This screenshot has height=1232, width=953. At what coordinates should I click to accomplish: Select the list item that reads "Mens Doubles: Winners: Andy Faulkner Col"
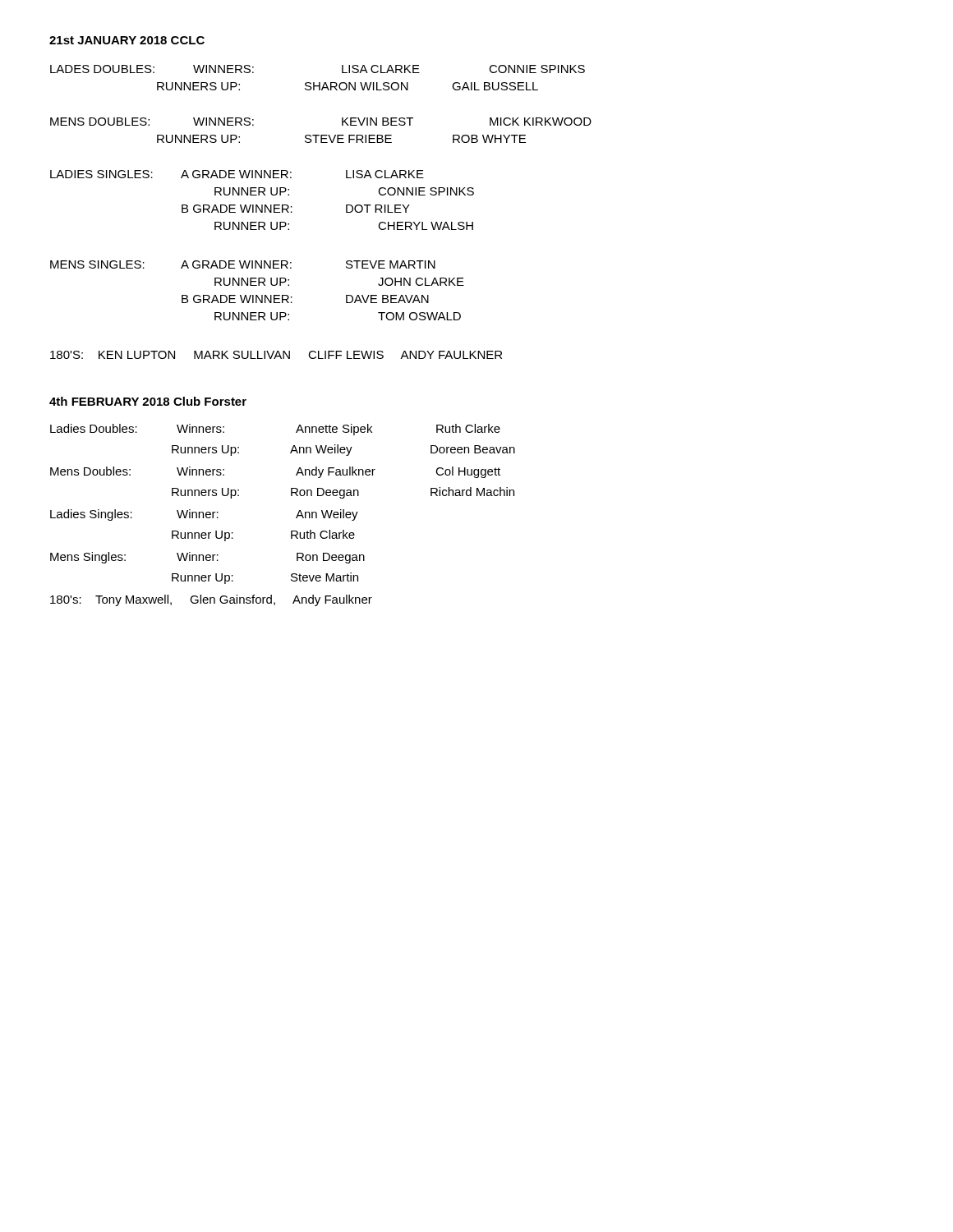(x=476, y=481)
